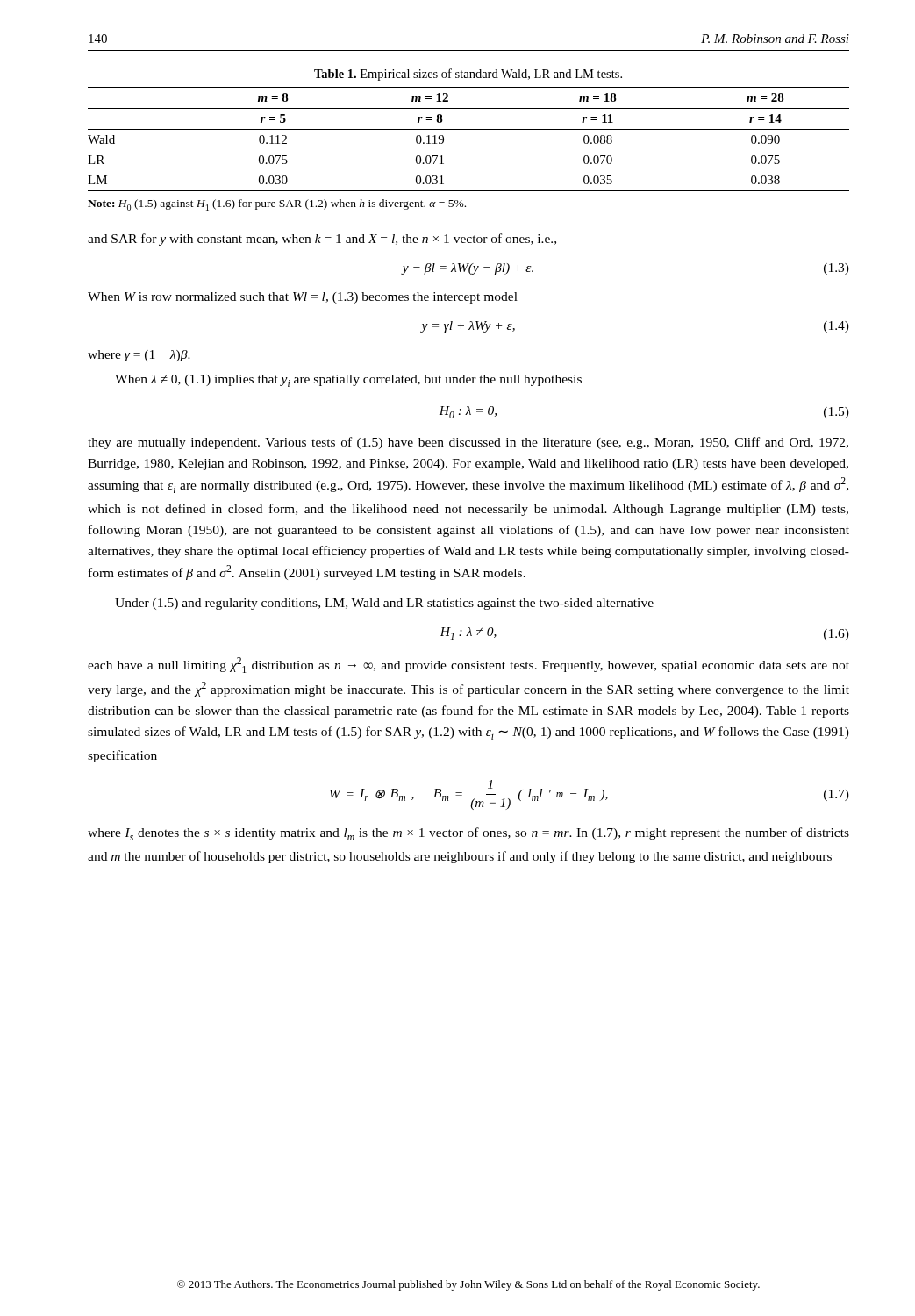This screenshot has width=915, height=1316.
Task: Click the formula that begins "H0 : λ ="
Action: (x=468, y=412)
